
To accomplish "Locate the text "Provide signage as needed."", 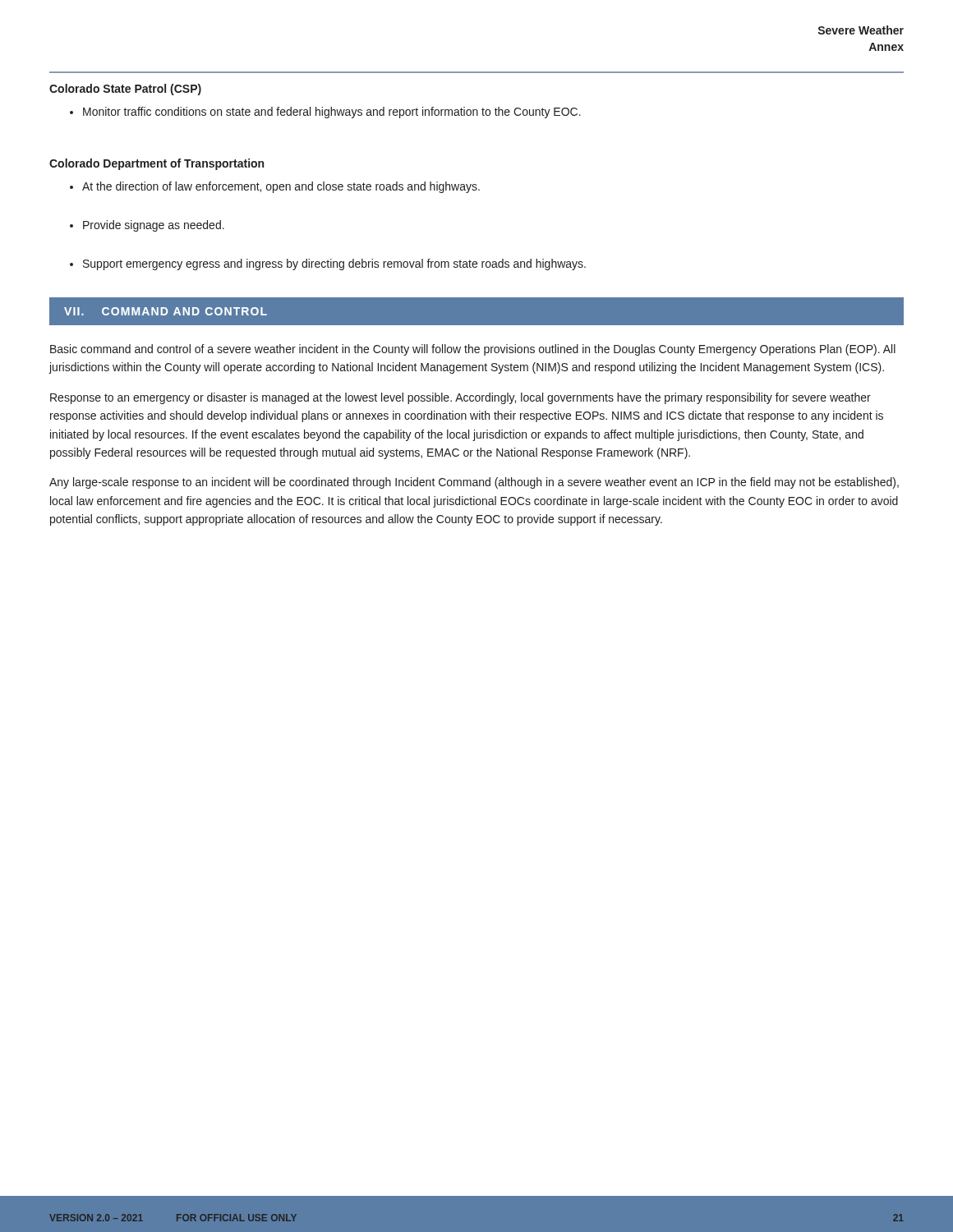I will click(153, 225).
